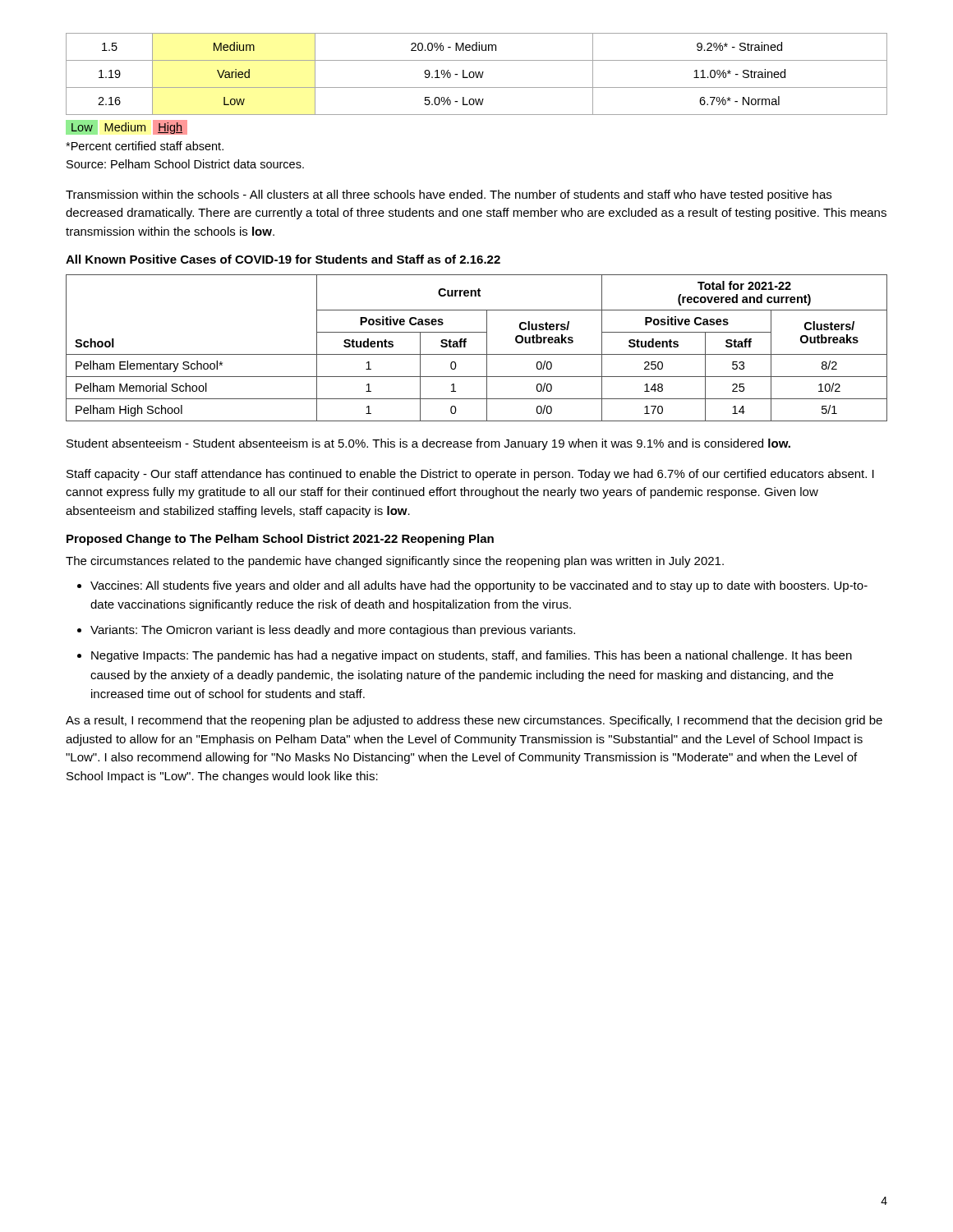
Task: Point to the text block starting "Staff capacity - Our staff attendance"
Action: tap(470, 492)
